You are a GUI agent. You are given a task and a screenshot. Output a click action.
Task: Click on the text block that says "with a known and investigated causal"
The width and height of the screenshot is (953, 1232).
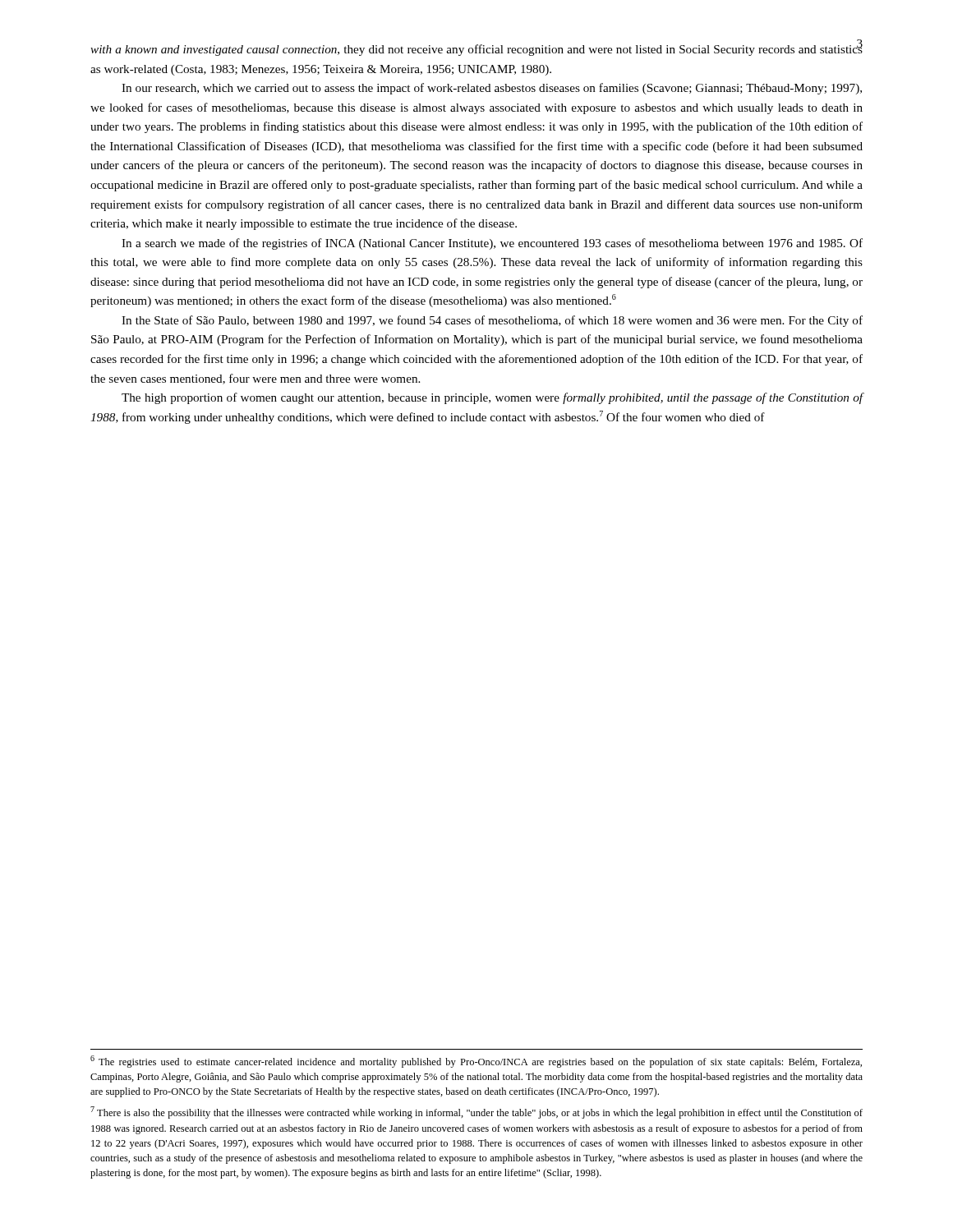click(476, 59)
